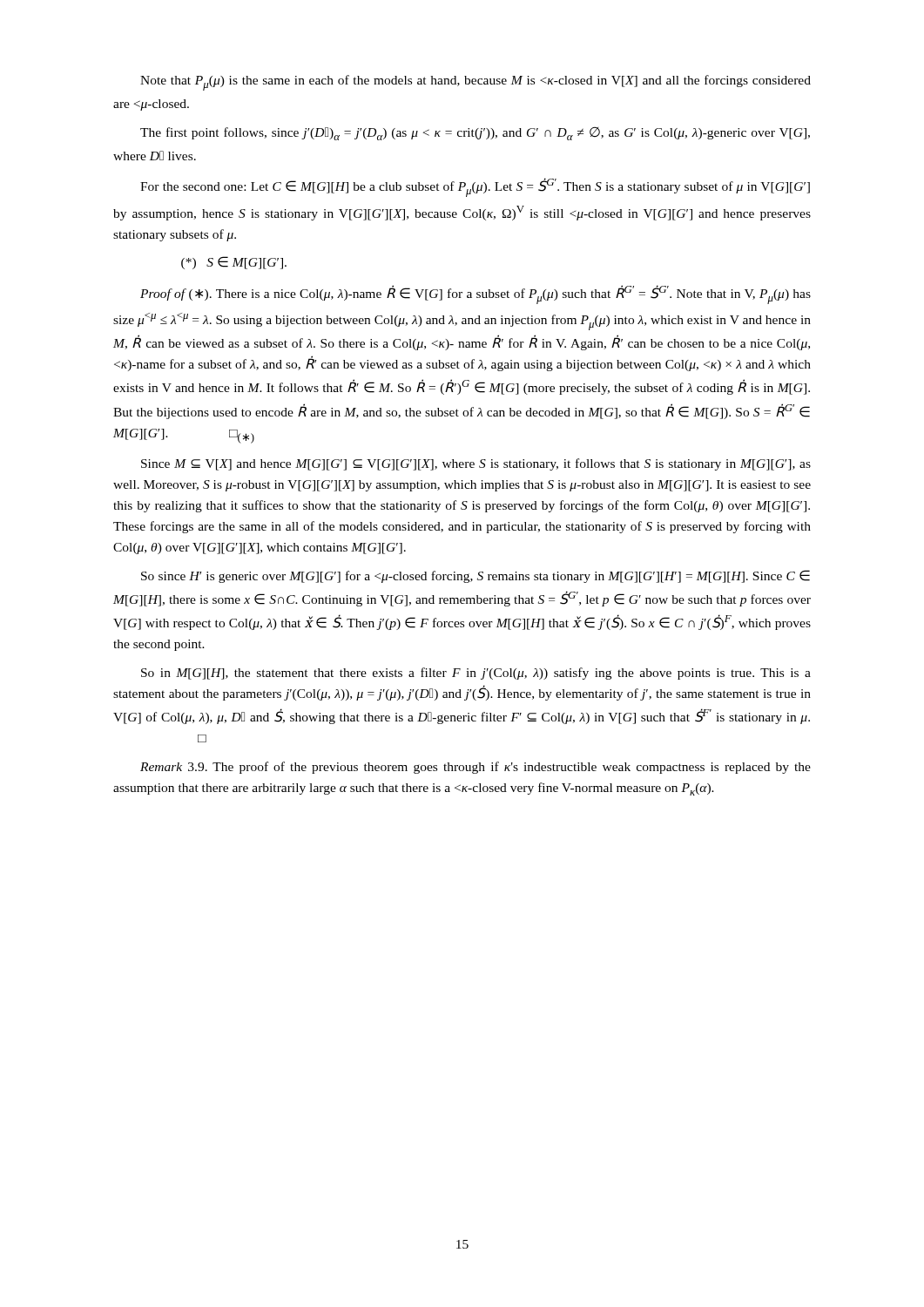Select the text block starting "(*) S ∈ M[G][G′]."
Image resolution: width=924 pixels, height=1307 pixels.
click(234, 263)
